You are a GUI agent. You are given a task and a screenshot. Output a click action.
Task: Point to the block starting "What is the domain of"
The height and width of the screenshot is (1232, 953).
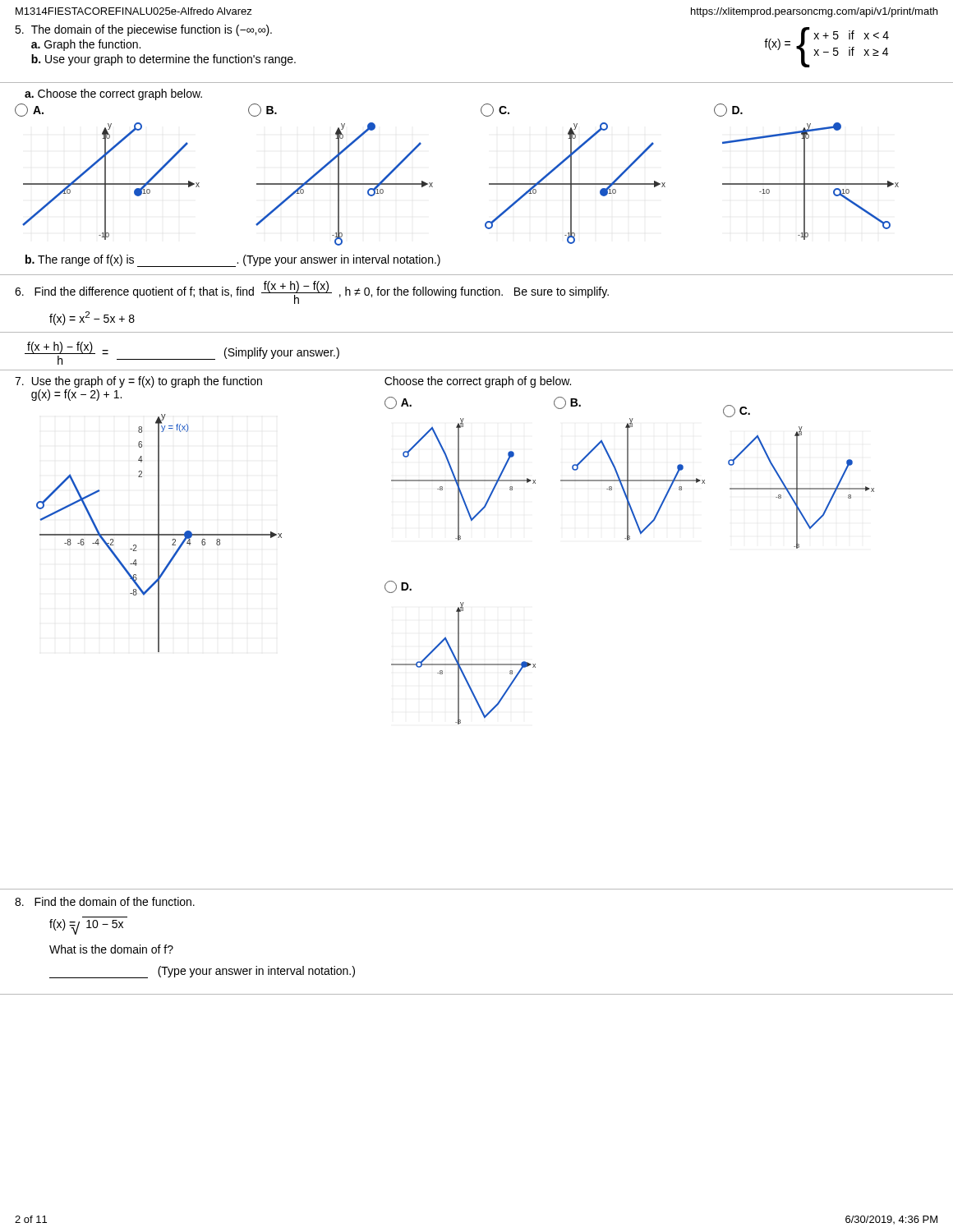111,949
